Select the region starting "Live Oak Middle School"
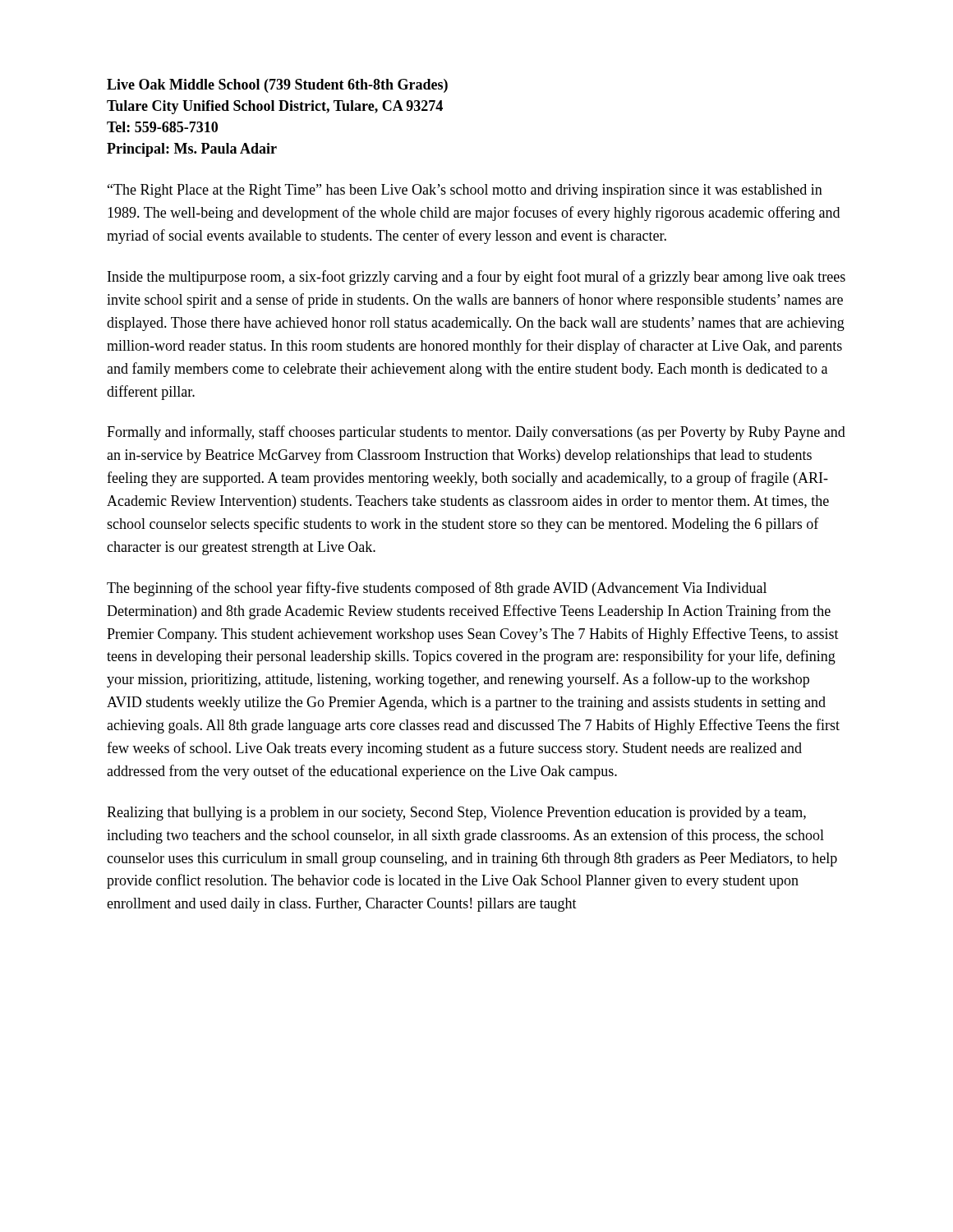 [x=277, y=86]
